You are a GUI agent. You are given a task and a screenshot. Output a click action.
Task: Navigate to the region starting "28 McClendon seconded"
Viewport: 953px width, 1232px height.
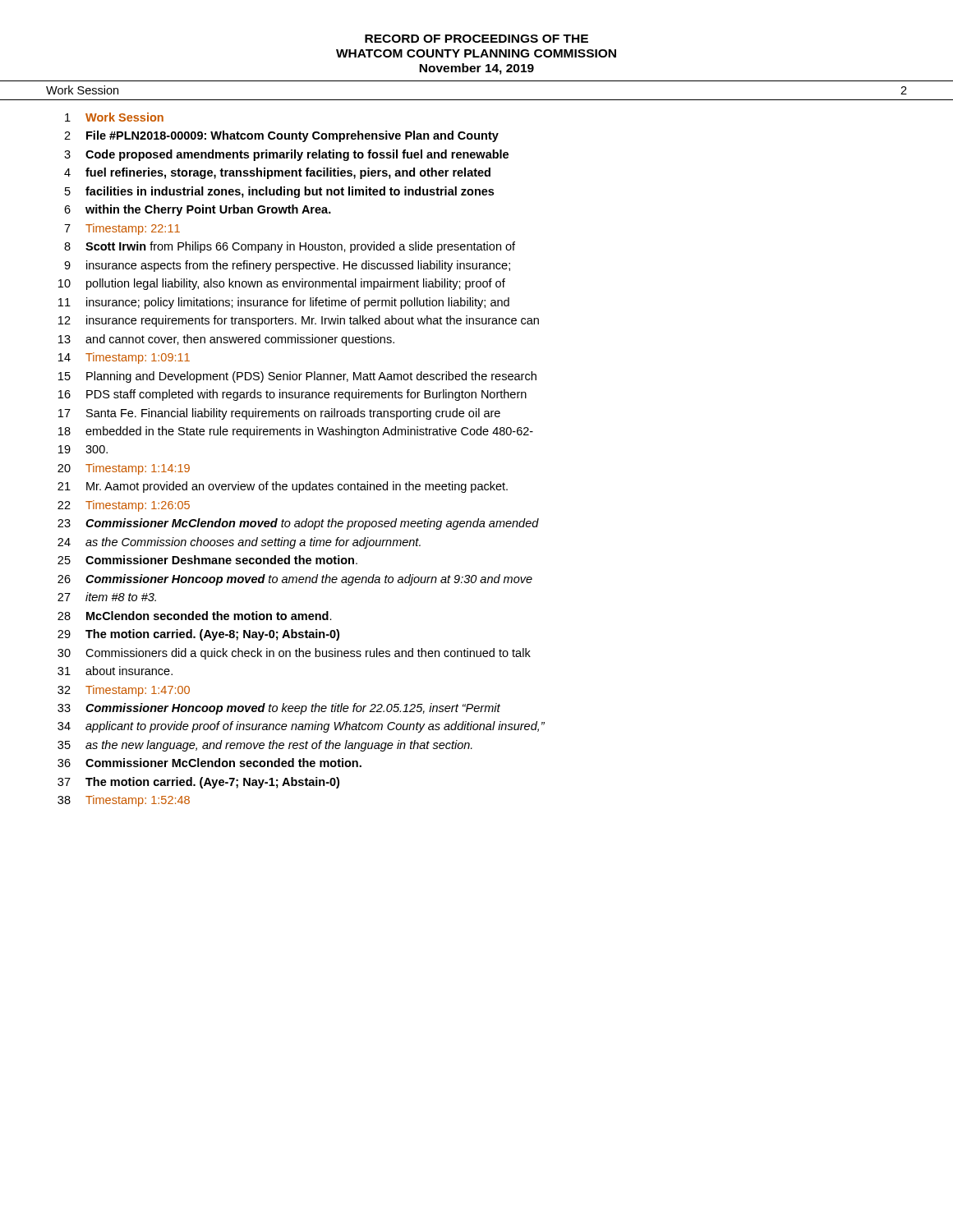[195, 616]
